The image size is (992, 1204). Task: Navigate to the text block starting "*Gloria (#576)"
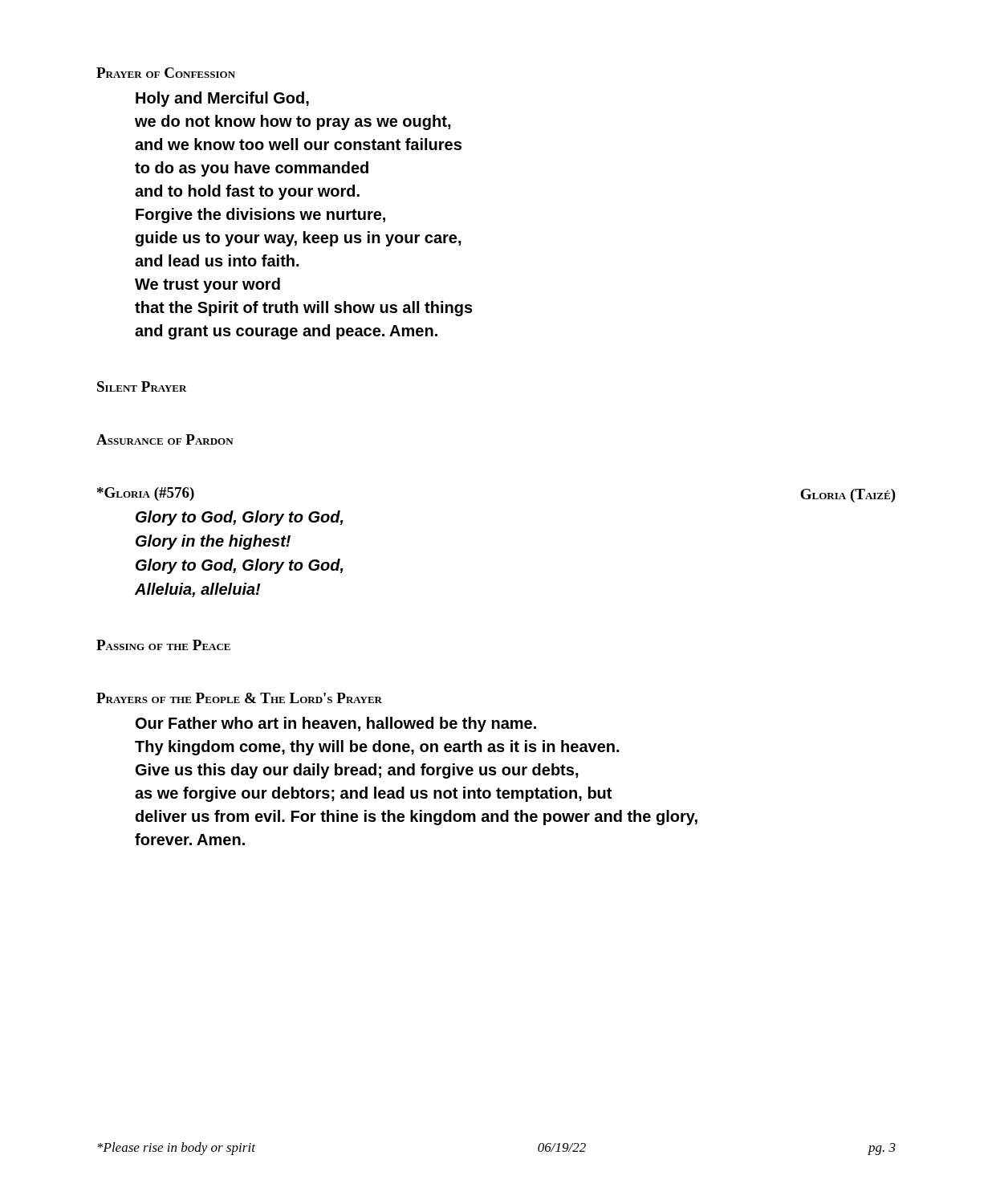tap(145, 492)
